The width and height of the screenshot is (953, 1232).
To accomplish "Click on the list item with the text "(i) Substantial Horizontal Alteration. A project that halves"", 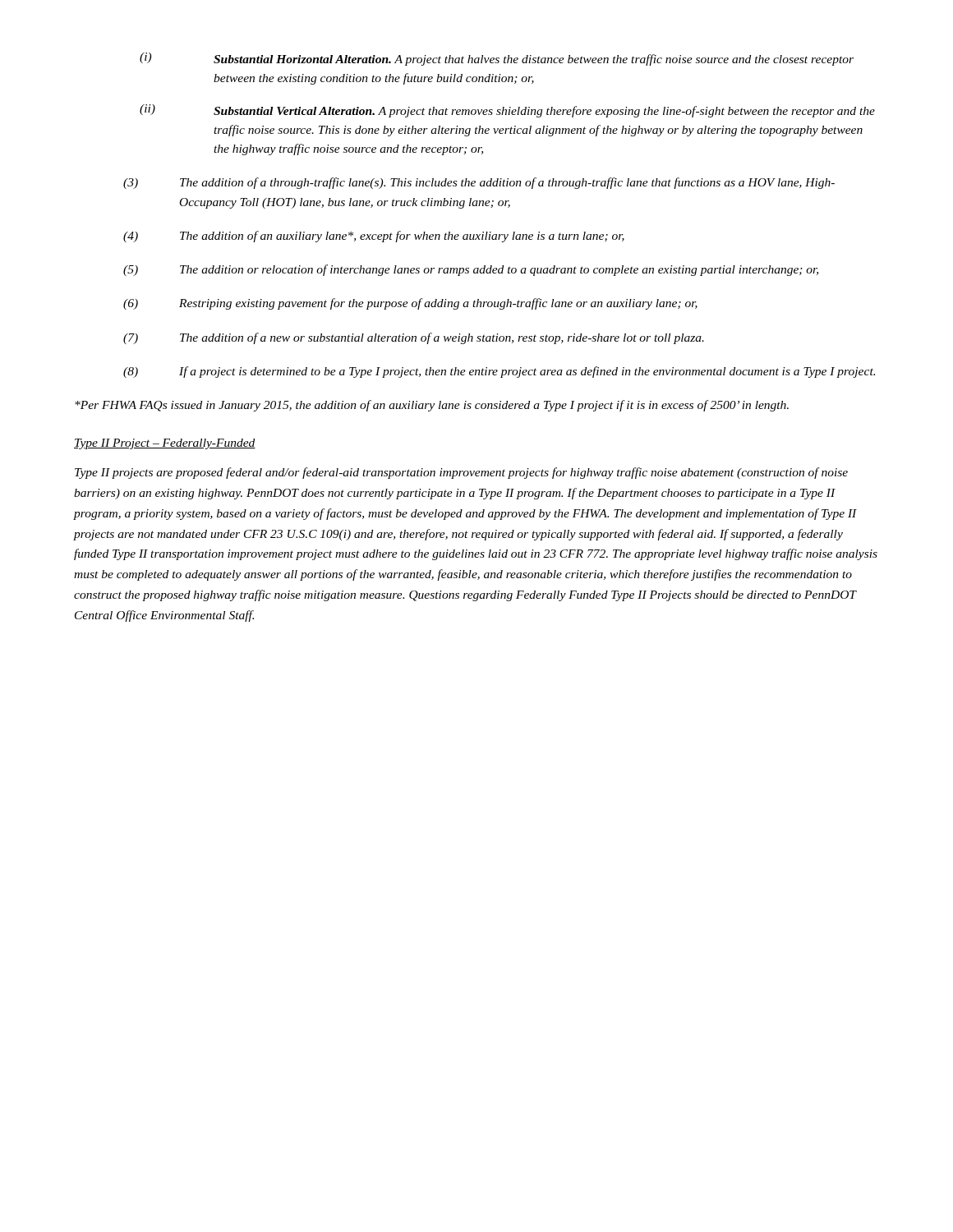I will click(x=509, y=68).
